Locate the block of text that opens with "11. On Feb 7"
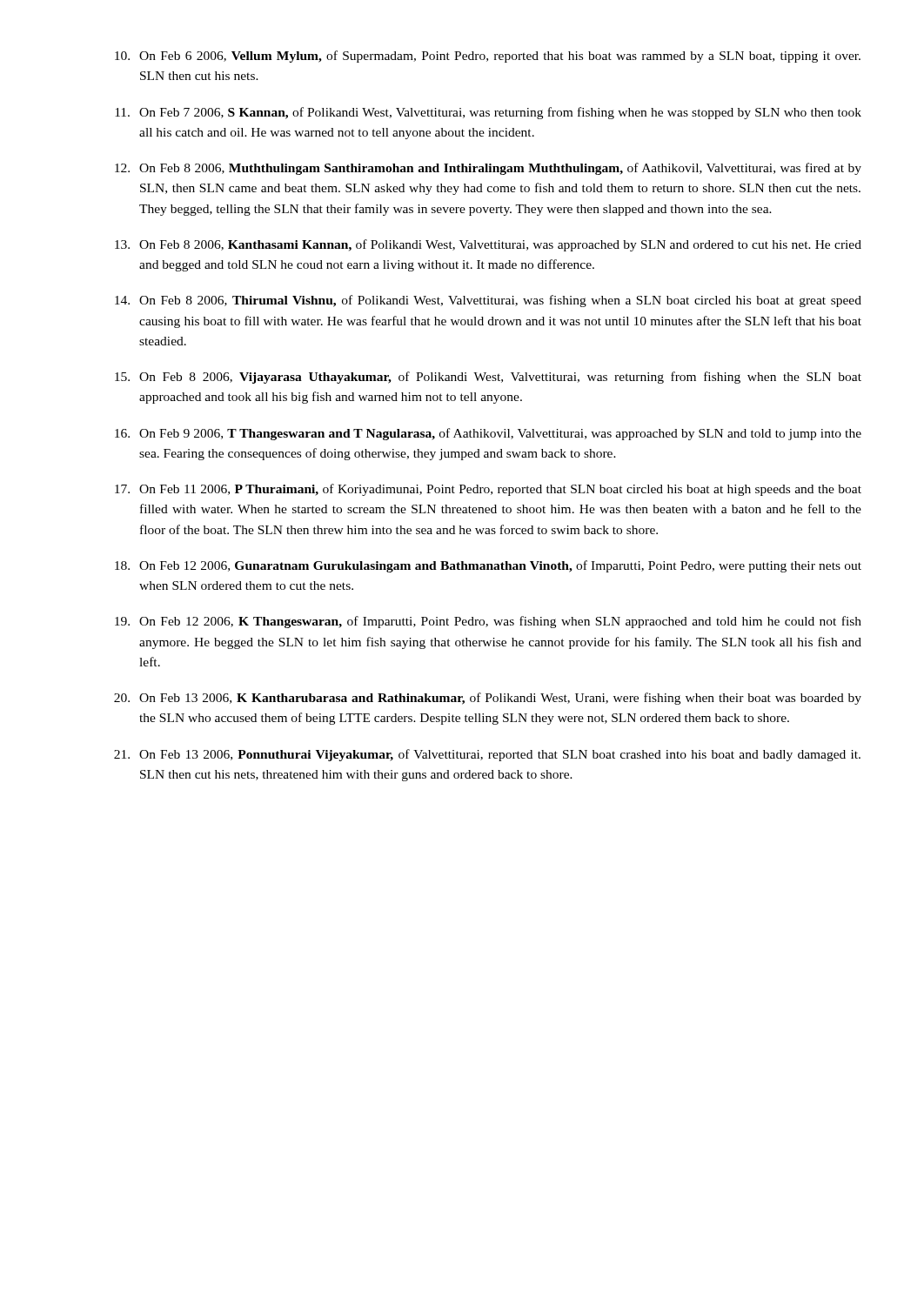Screen dimensions: 1305x924 [x=473, y=122]
